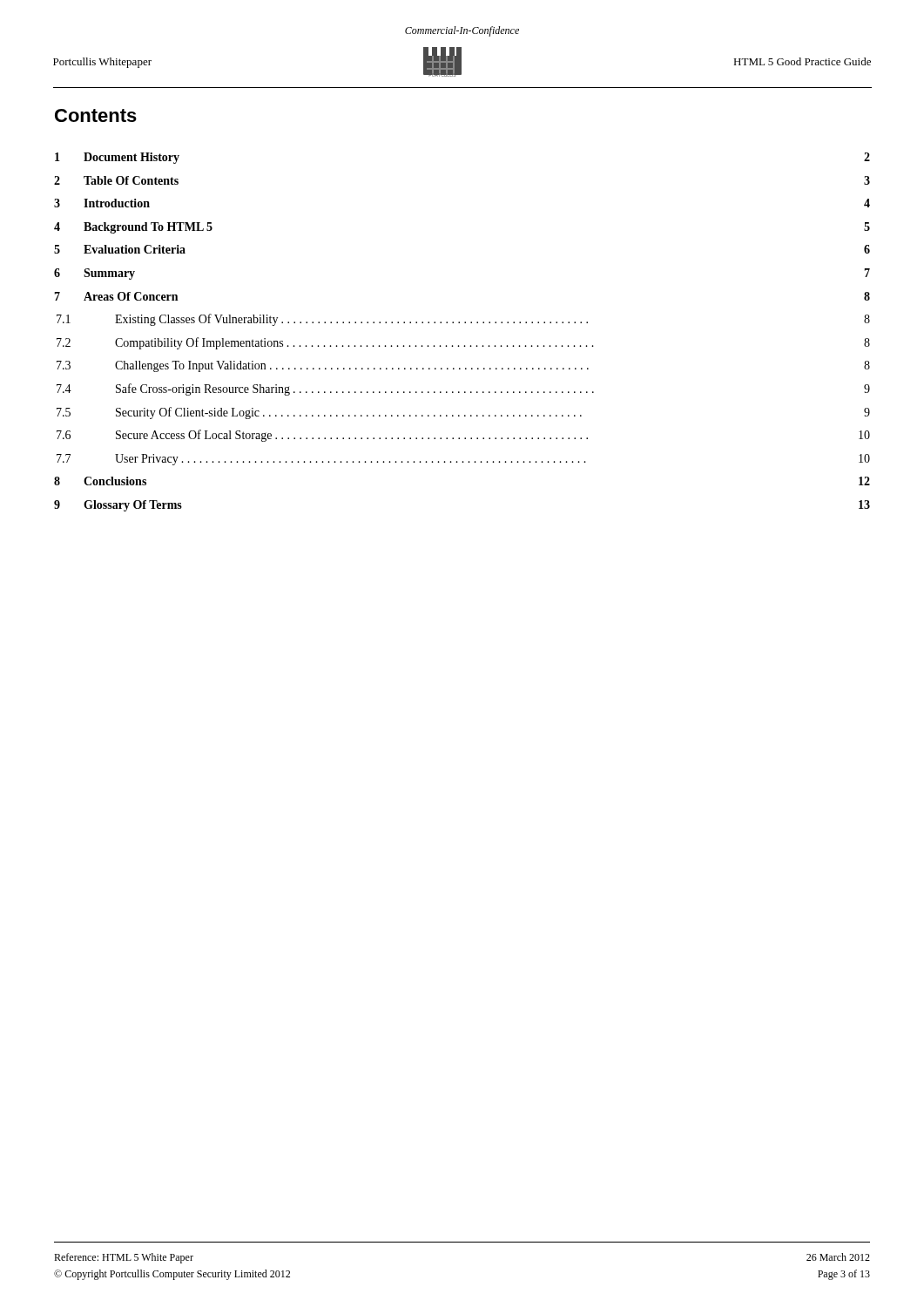Find the element starting "3 Introduction 4"
Image resolution: width=924 pixels, height=1307 pixels.
[106, 203]
